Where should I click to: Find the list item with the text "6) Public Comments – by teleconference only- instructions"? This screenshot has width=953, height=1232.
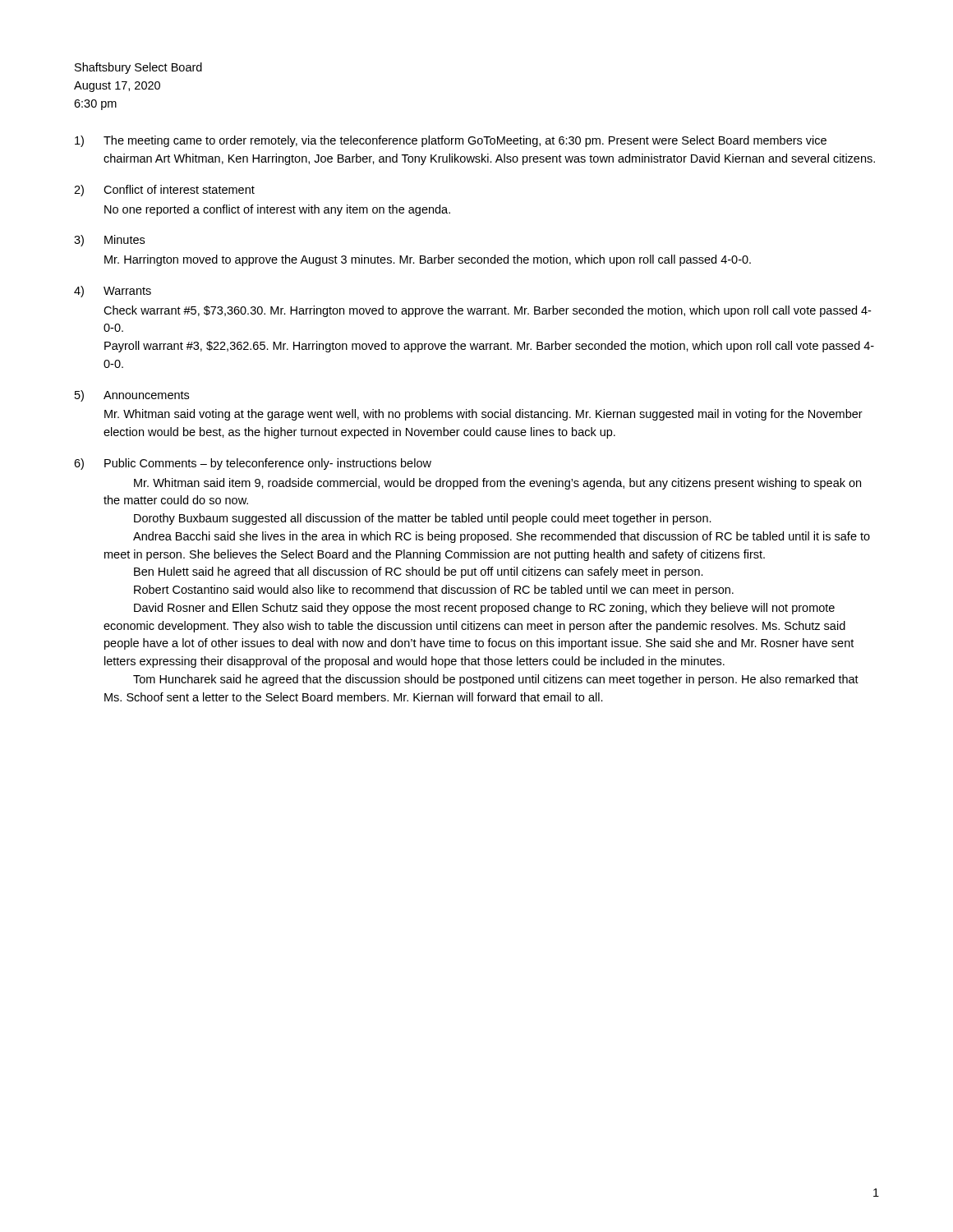(476, 581)
